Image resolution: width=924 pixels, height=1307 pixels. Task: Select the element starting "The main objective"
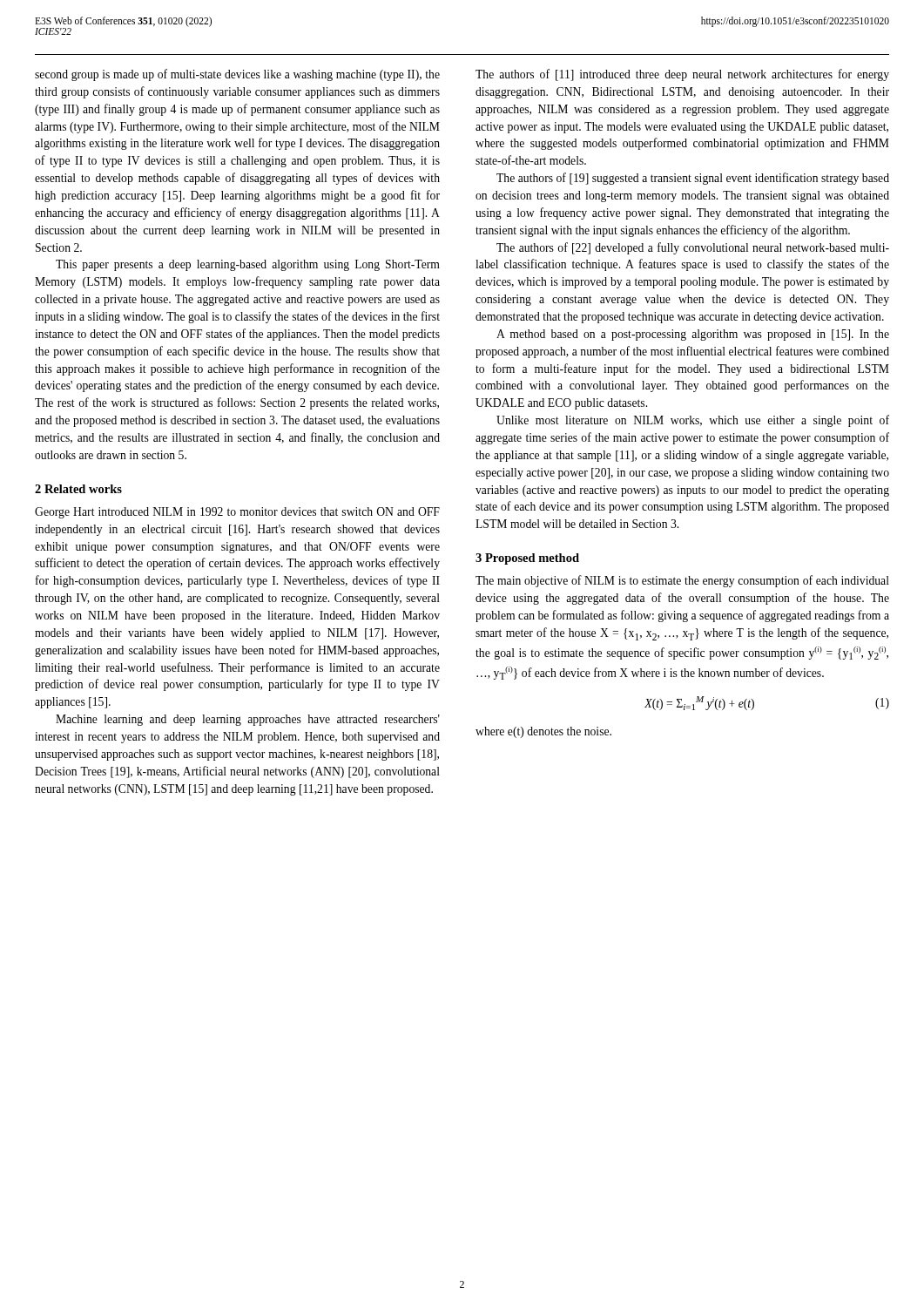(x=682, y=628)
